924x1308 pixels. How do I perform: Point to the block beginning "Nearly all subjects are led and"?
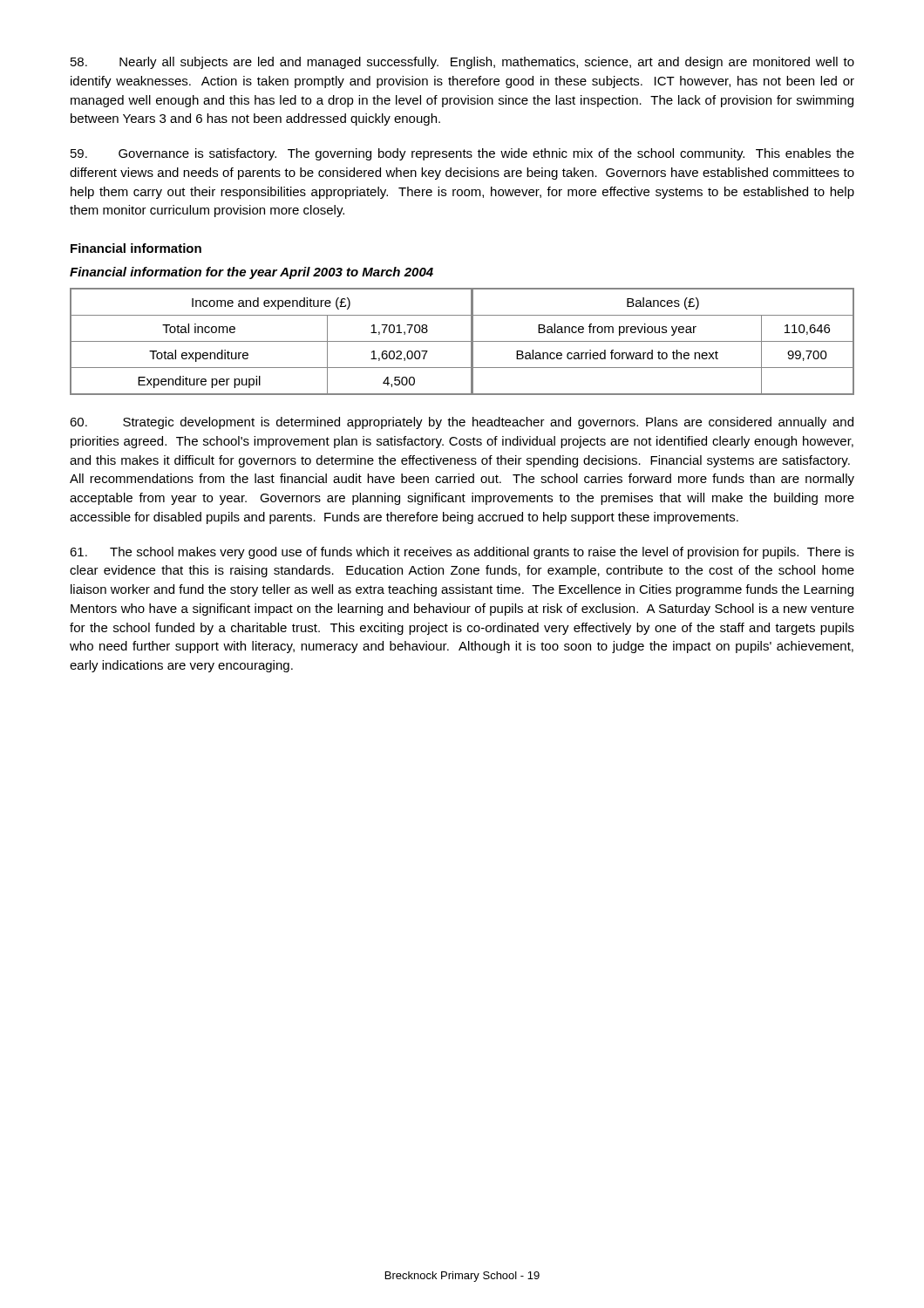pyautogui.click(x=462, y=90)
